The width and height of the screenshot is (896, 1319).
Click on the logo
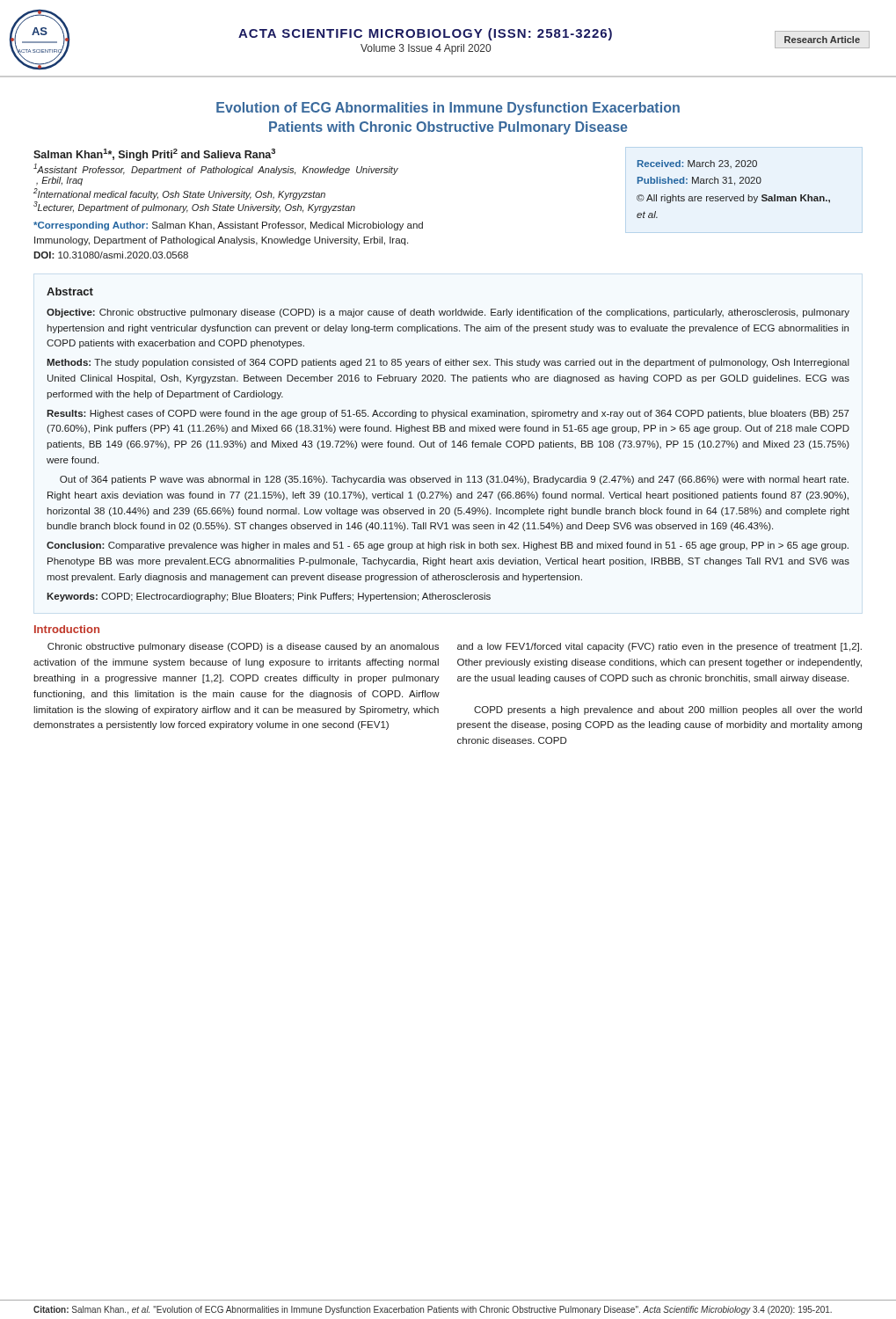pyautogui.click(x=40, y=40)
